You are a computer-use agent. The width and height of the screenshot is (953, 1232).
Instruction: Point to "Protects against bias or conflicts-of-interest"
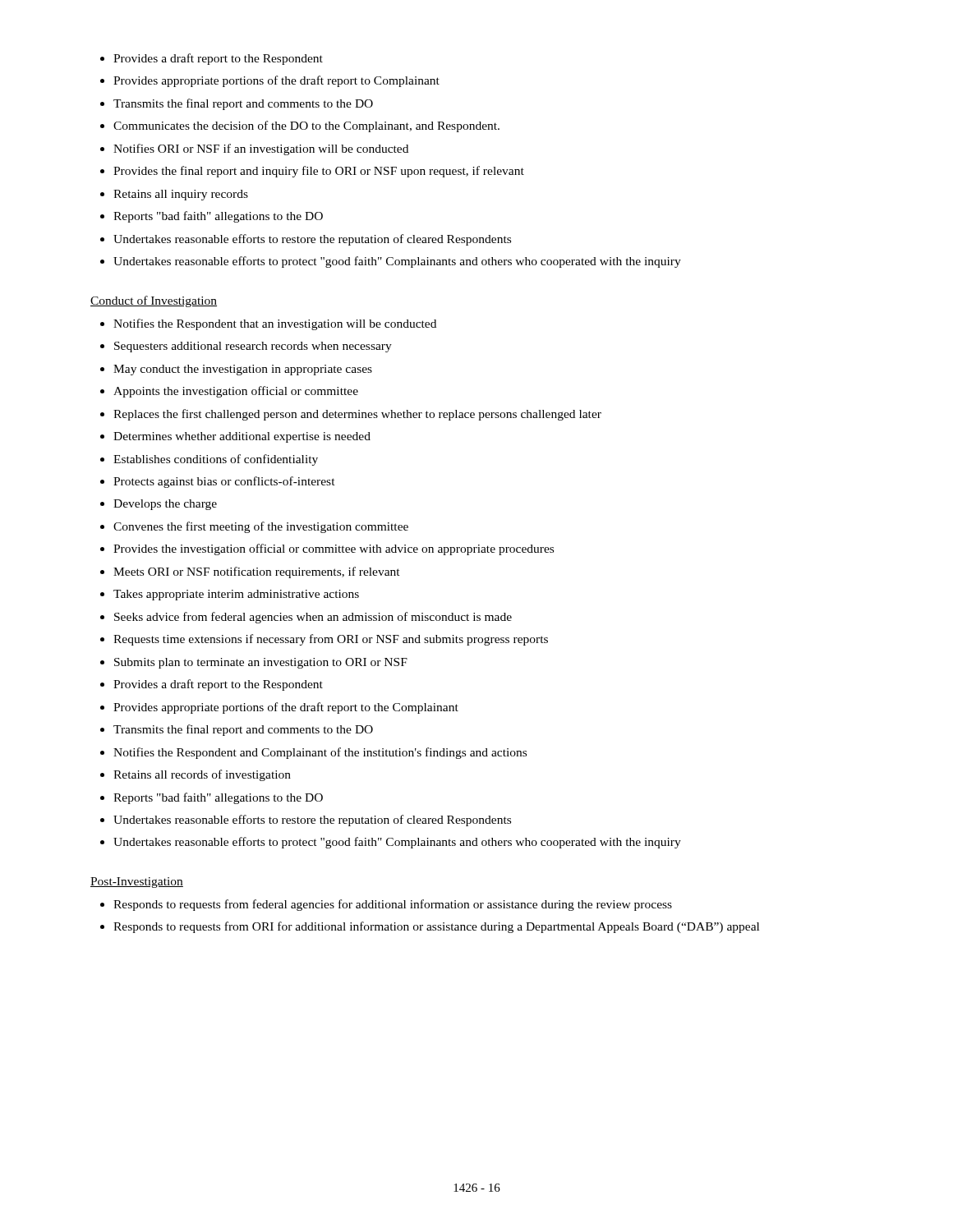(224, 482)
